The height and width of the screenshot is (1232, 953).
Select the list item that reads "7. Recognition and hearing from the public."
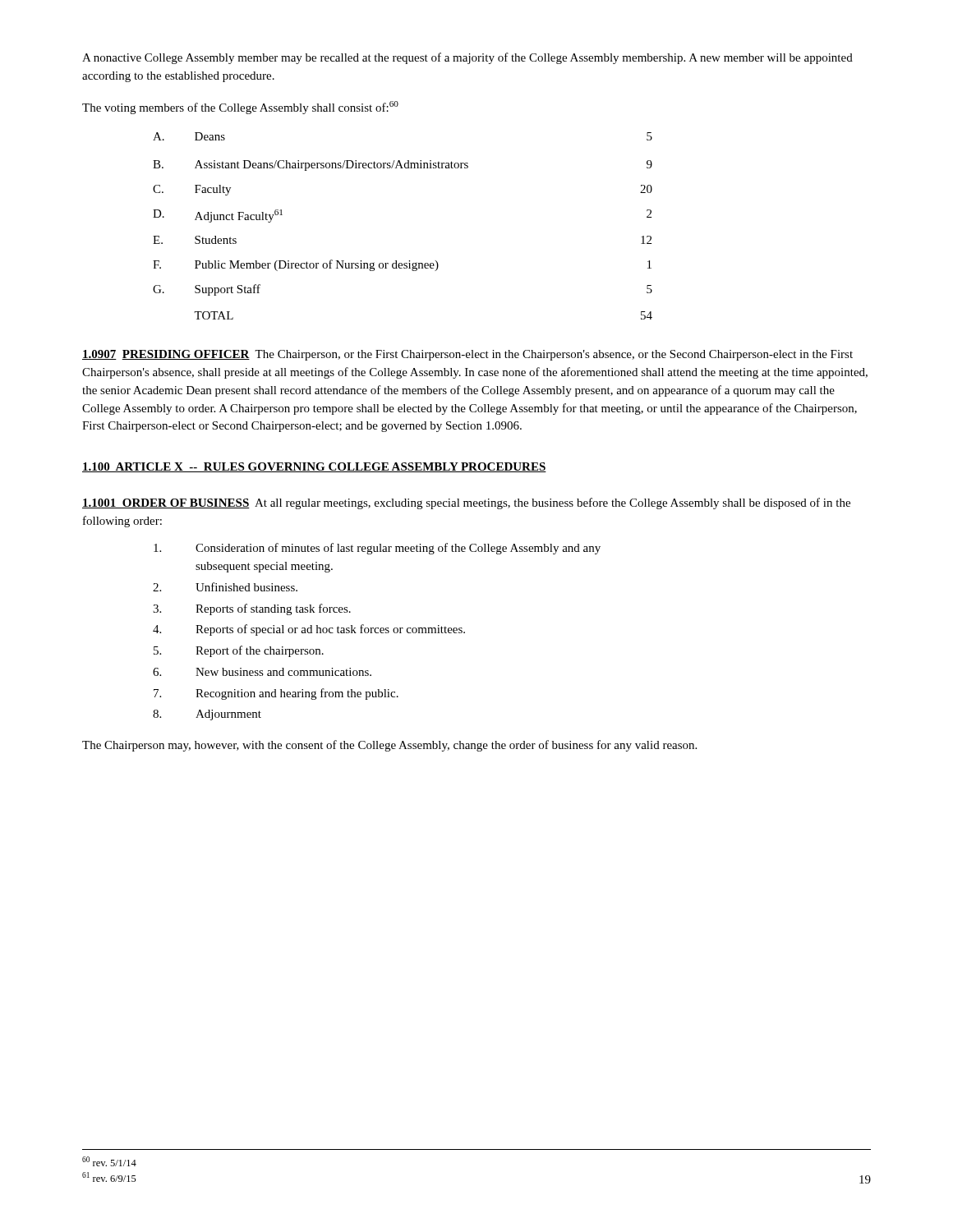pos(404,693)
